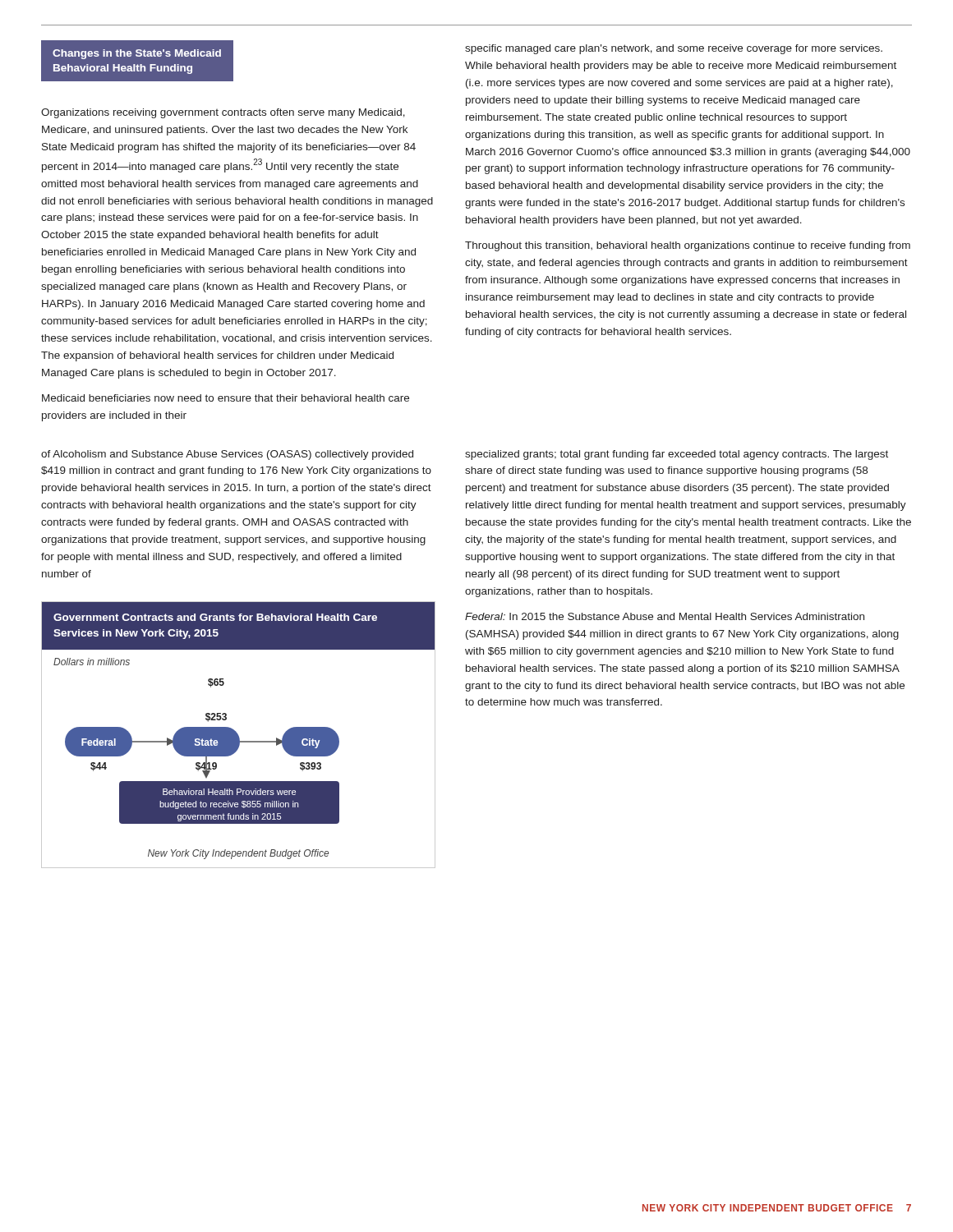Find the block on this page that starts "Federal: In 2015 the Substance Abuse and Mental"
The image size is (953, 1232).
(685, 659)
